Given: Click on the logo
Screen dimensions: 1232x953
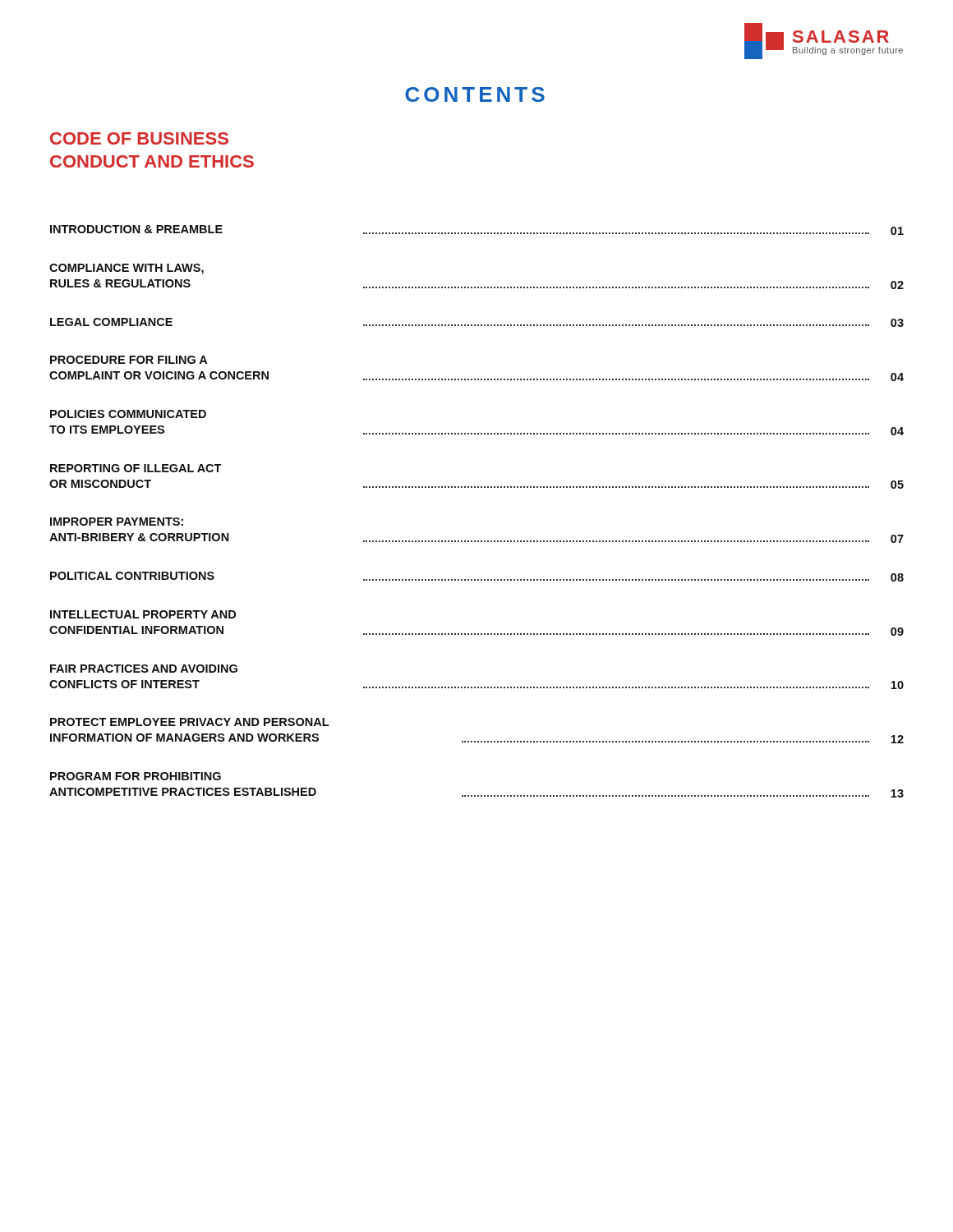Looking at the screenshot, I should point(824,41).
